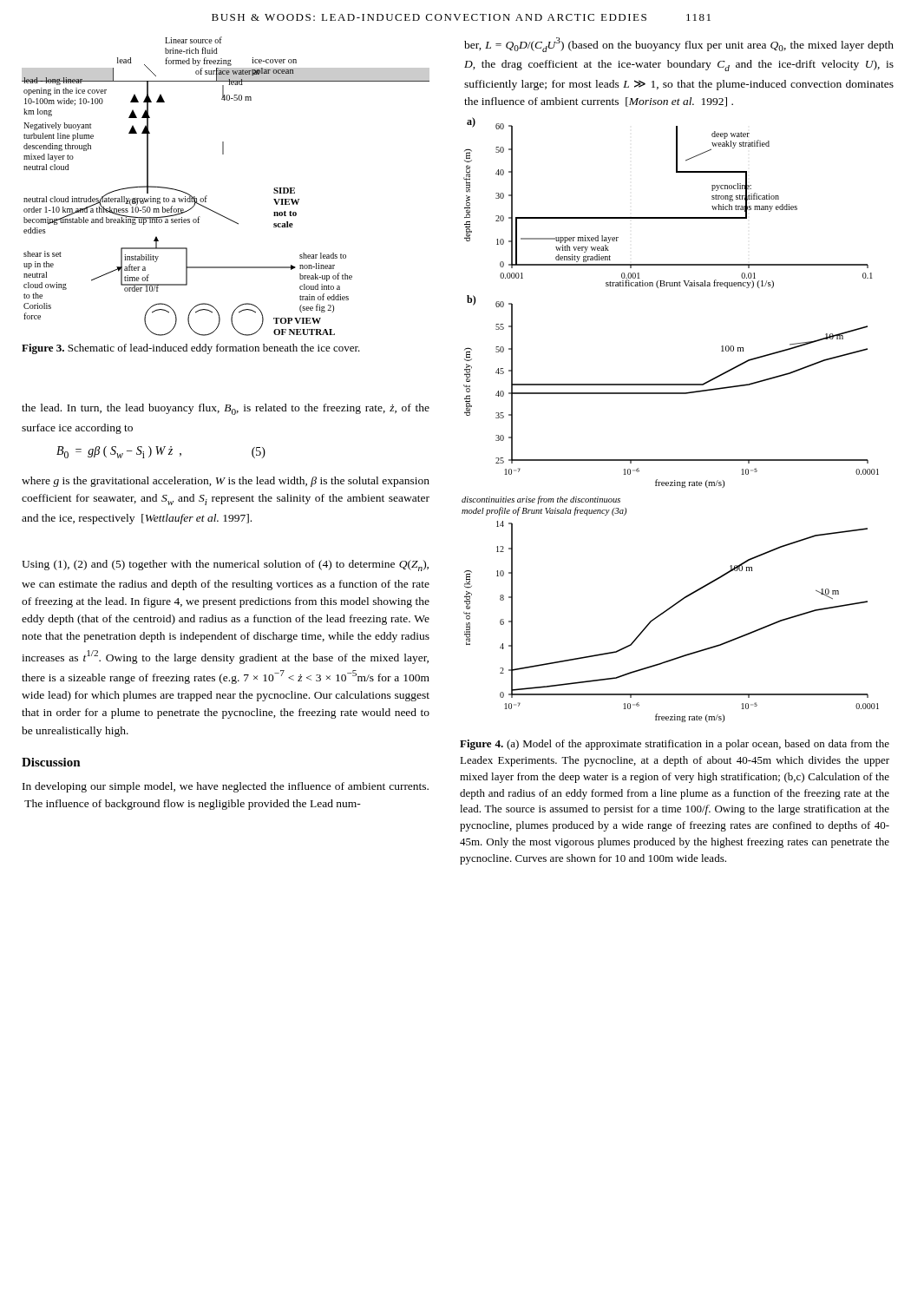Locate the text block containing "In developing our simple"
Viewport: 924px width, 1302px height.
pos(226,795)
